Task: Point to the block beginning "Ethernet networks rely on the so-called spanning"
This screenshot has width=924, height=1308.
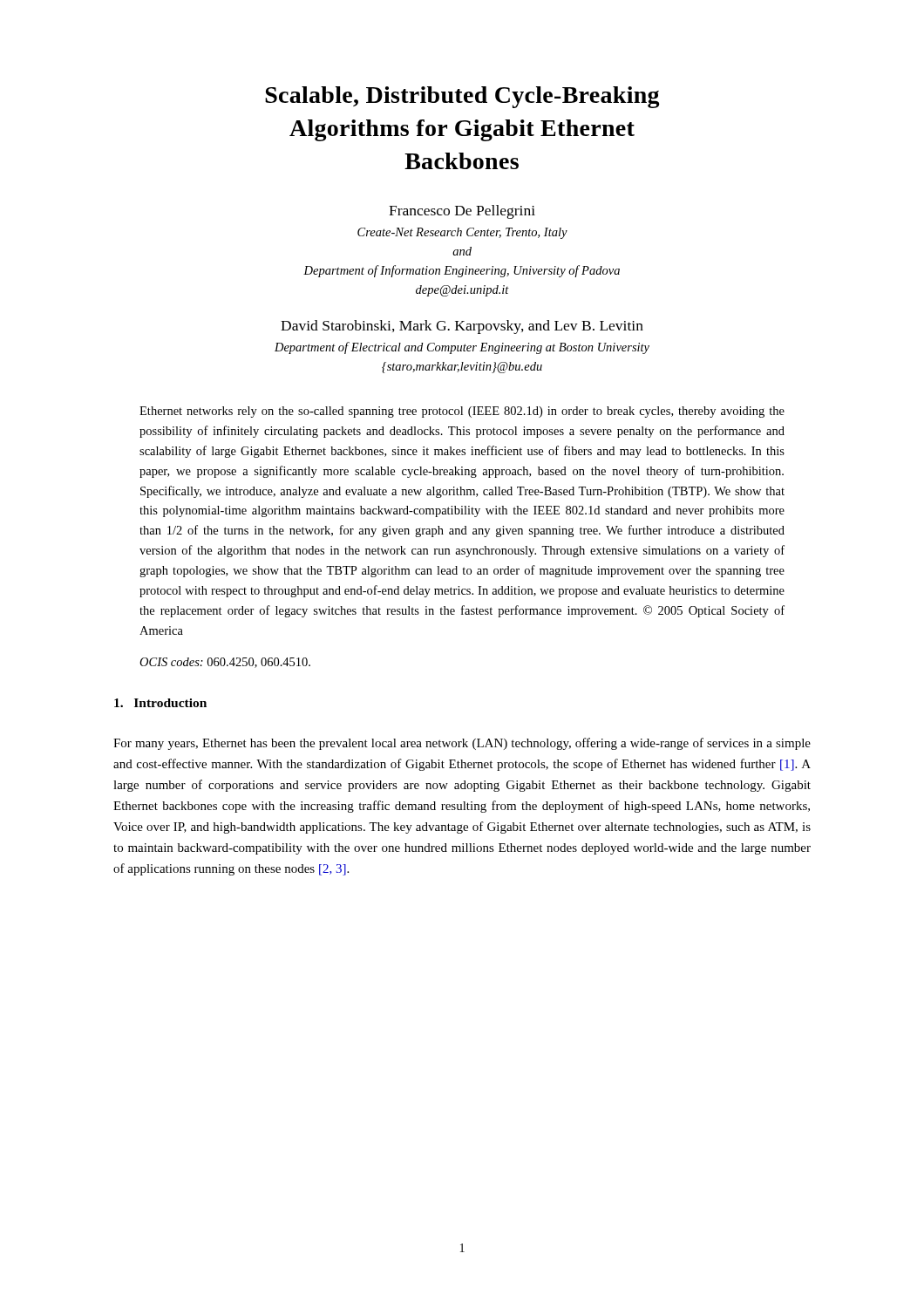Action: point(462,521)
